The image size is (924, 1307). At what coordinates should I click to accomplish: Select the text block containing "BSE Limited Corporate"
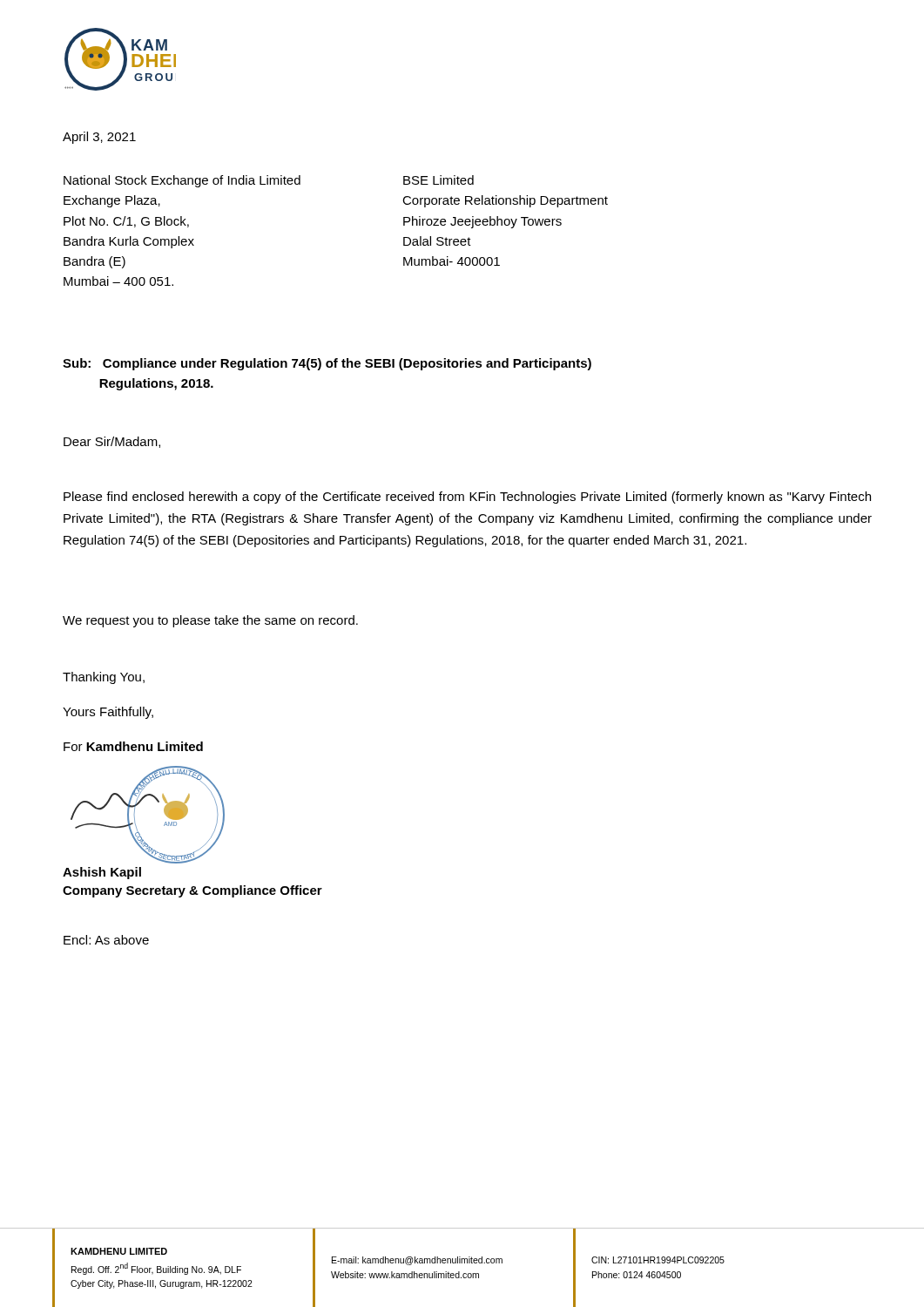(505, 220)
